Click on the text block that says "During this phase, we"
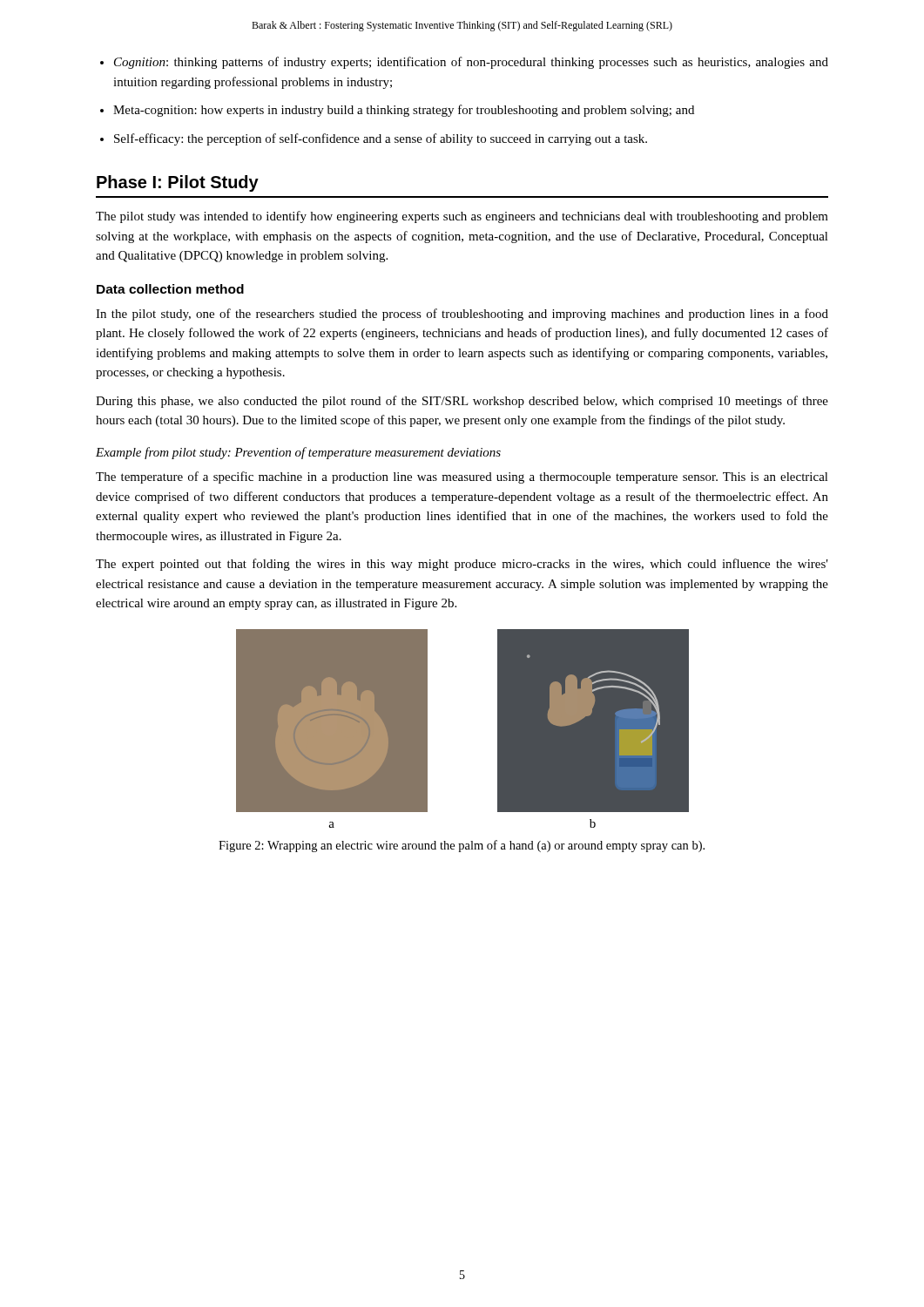The width and height of the screenshot is (924, 1307). [x=462, y=410]
